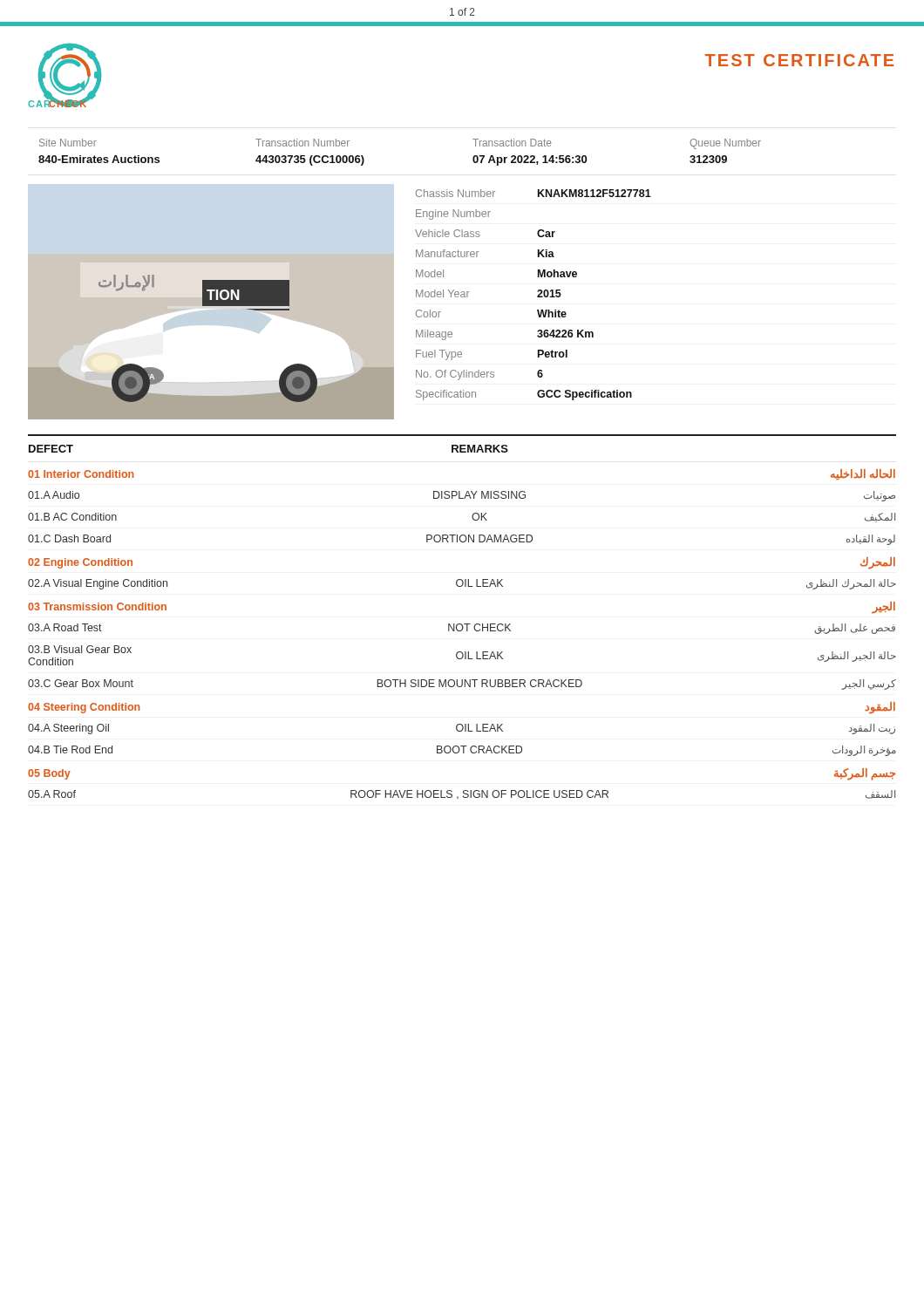
Task: Select the table that reads "Chassis Number KNAKM8112F5127781 Engine Number"
Action: coord(645,303)
